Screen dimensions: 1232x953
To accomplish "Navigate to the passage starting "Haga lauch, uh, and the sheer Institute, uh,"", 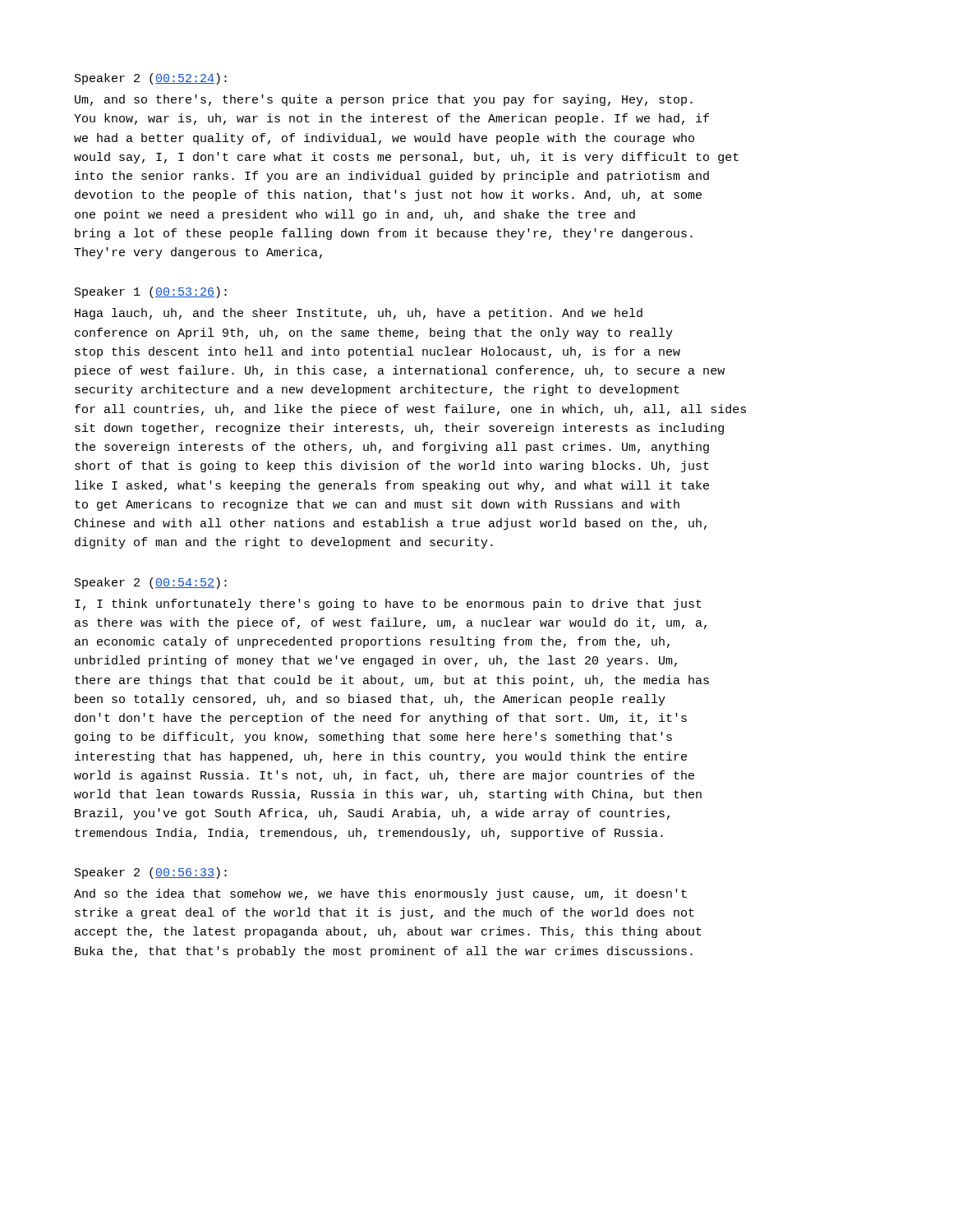I will tap(410, 429).
